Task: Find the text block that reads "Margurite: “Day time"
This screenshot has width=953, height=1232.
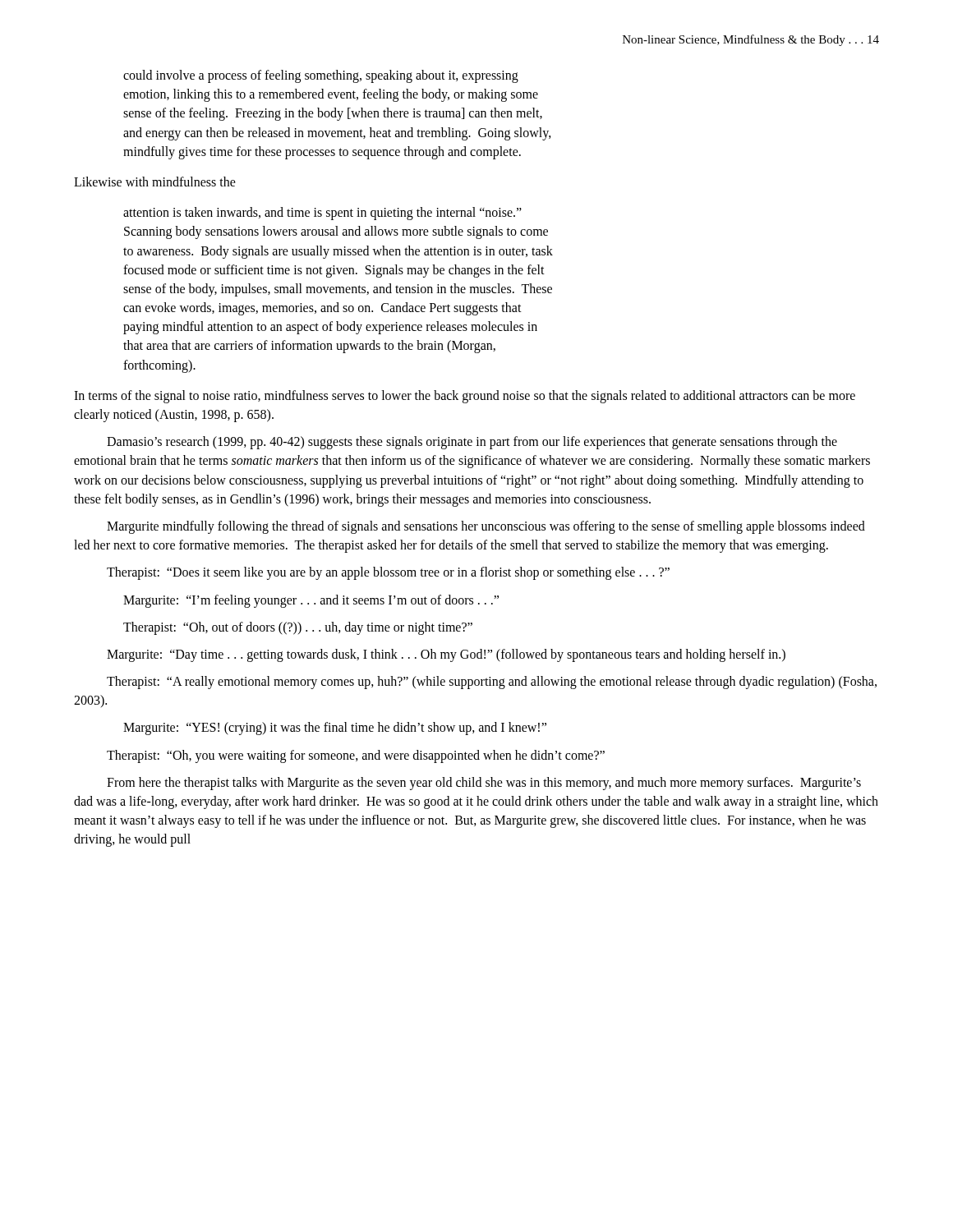Action: (x=446, y=654)
